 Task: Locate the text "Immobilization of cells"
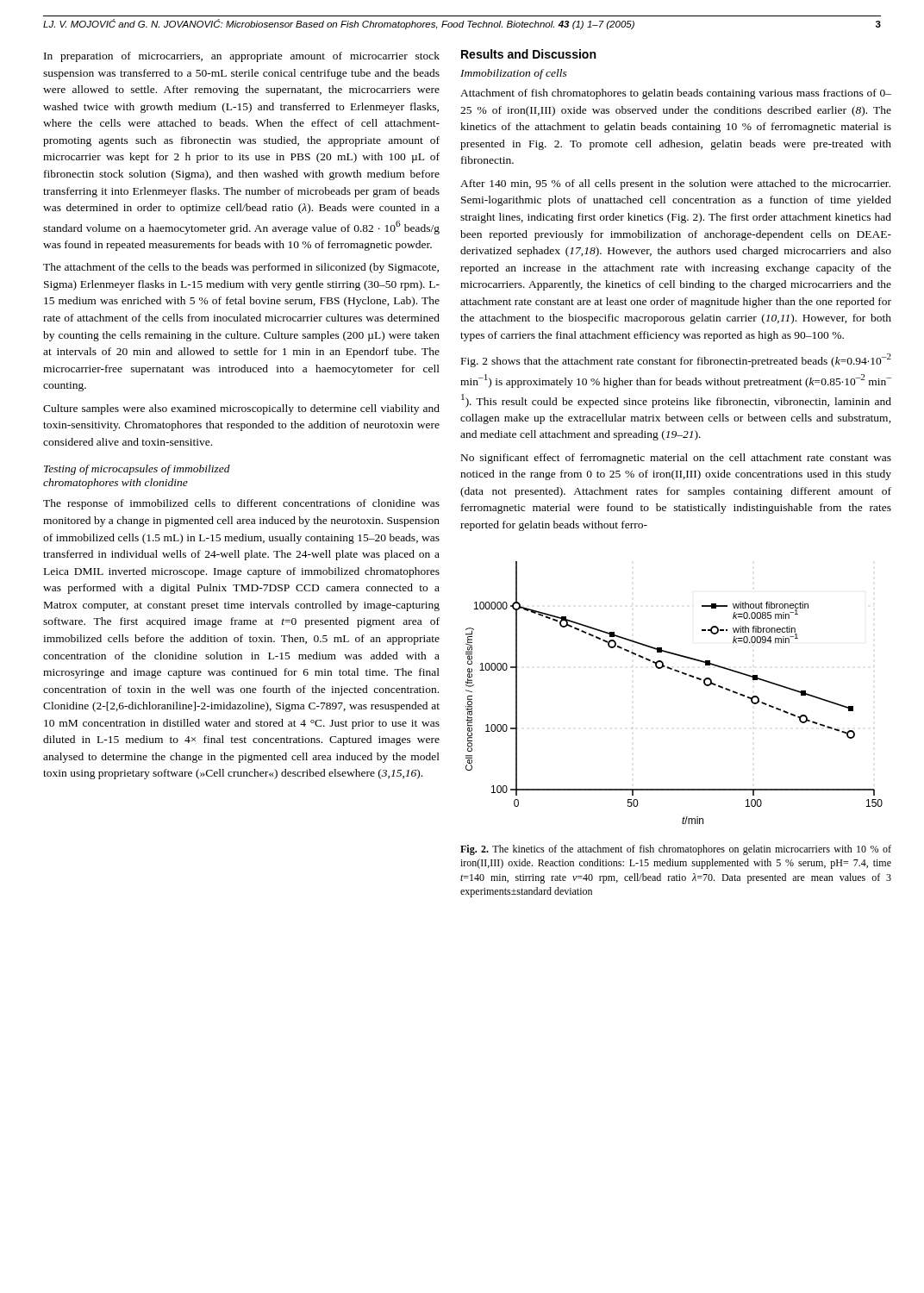coord(514,74)
